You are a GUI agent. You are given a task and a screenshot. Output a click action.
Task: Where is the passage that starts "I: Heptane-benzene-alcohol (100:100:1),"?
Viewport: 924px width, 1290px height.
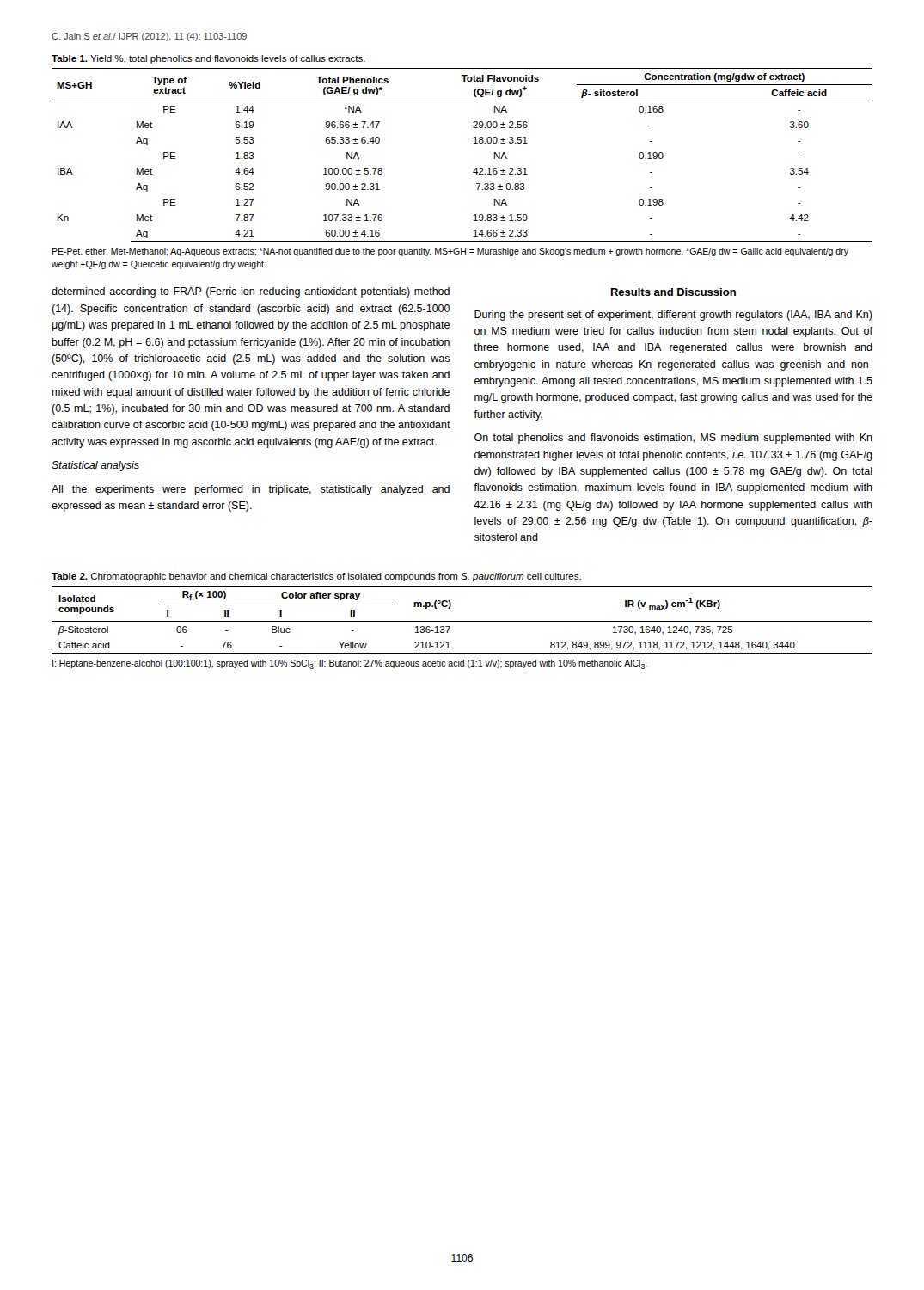350,664
